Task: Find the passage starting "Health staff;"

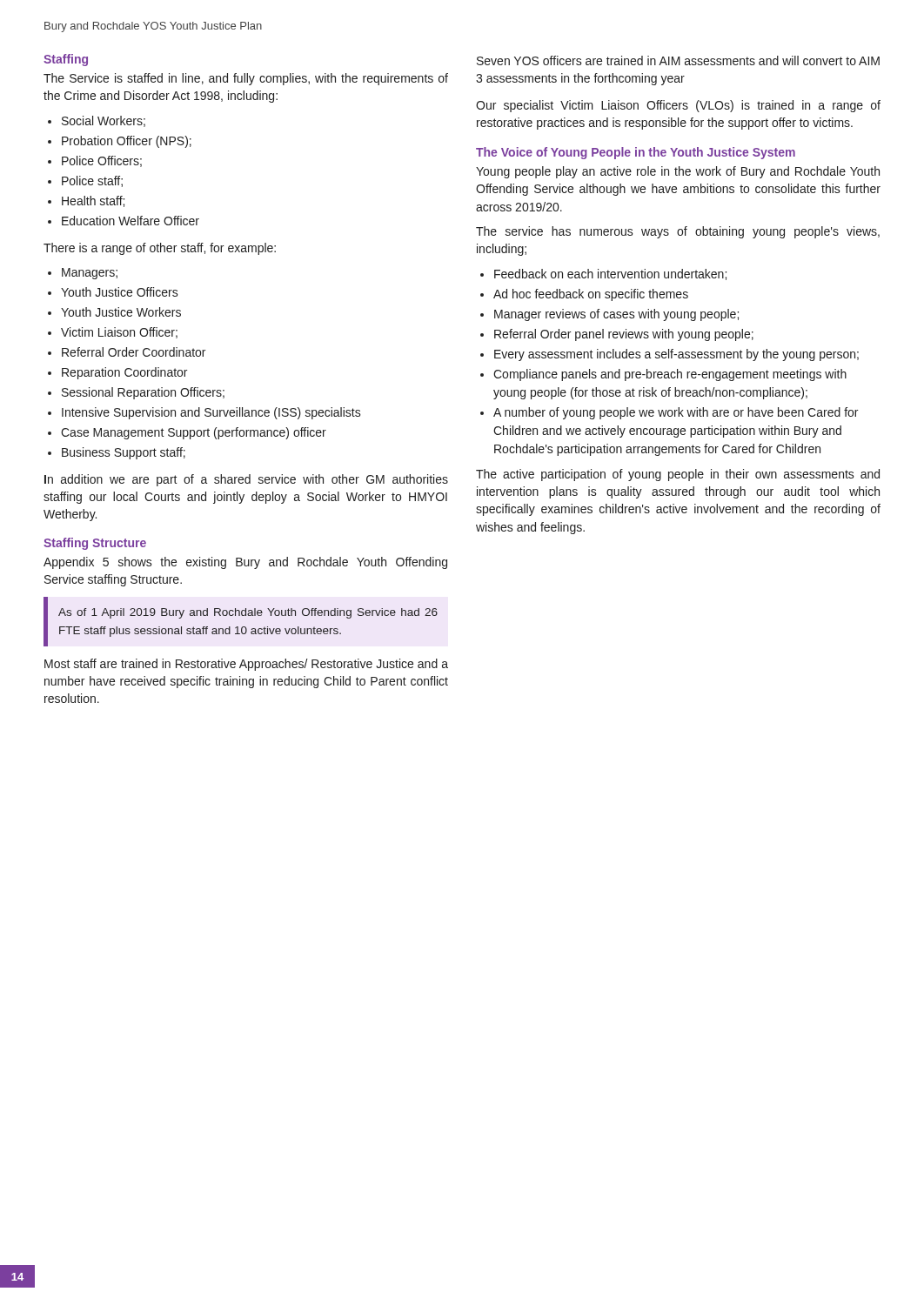Action: 93,201
